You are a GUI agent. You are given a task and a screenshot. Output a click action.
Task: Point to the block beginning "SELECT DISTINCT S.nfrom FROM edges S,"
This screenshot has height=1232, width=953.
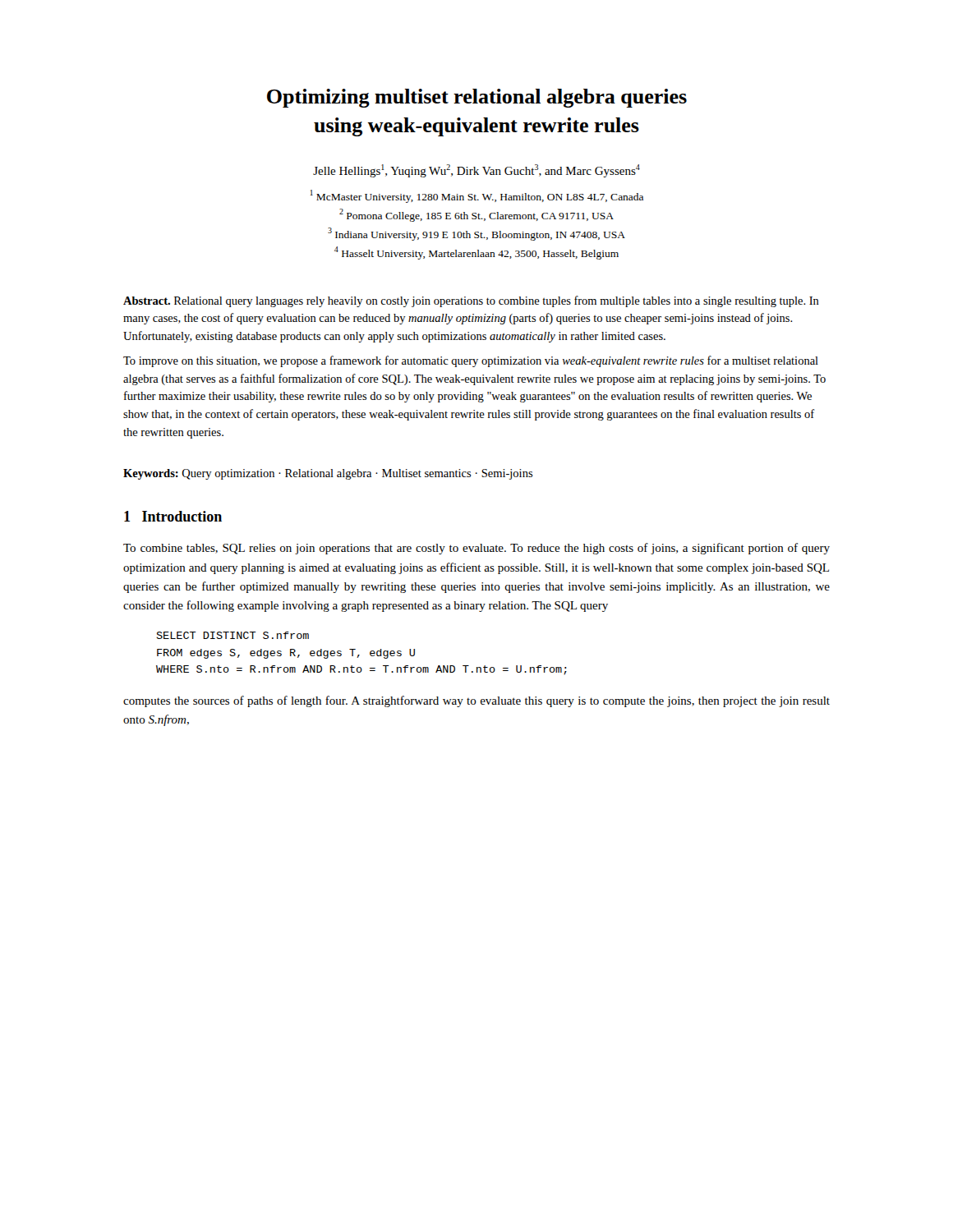[362, 653]
